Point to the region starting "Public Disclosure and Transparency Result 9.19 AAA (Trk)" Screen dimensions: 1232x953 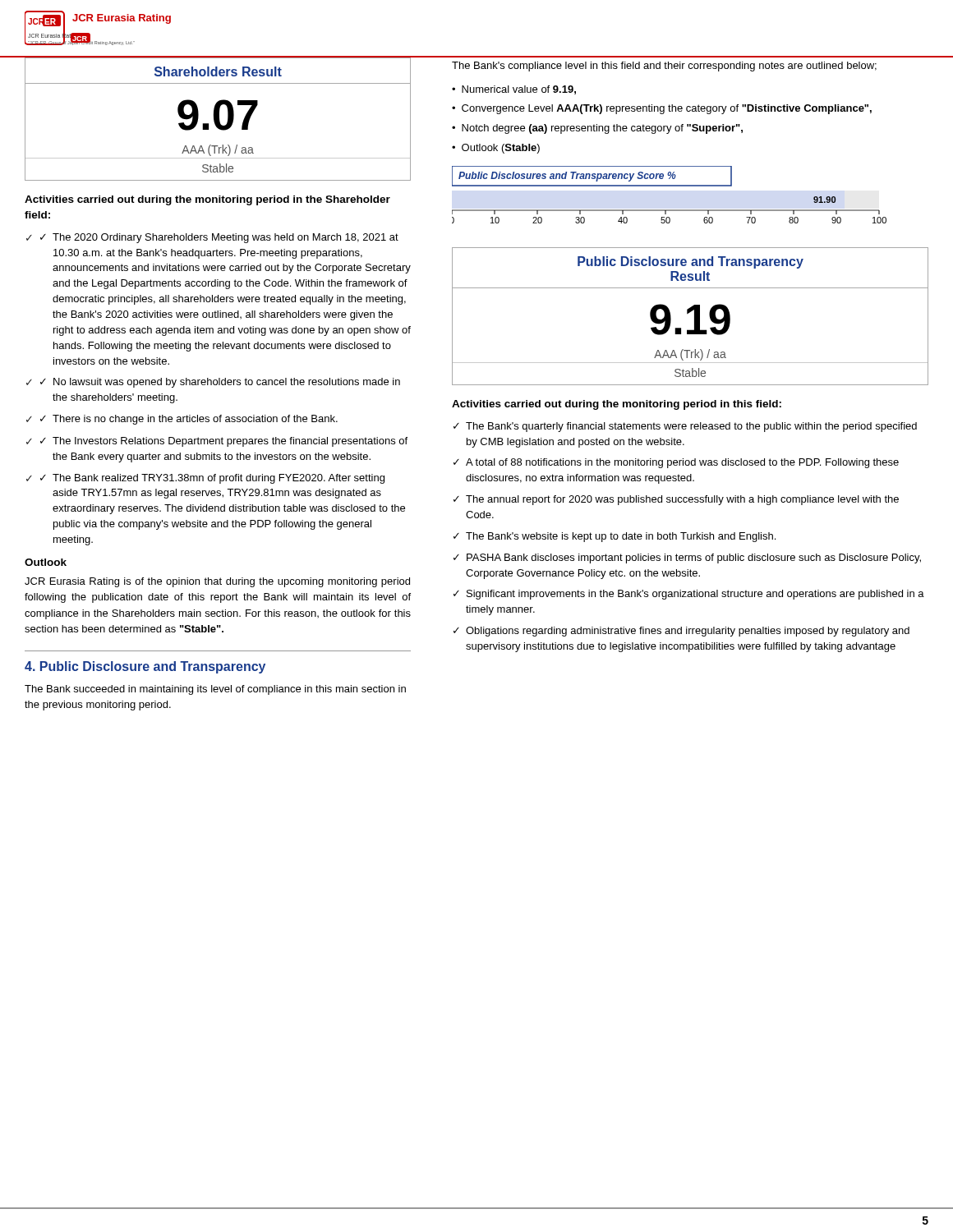[x=690, y=316]
